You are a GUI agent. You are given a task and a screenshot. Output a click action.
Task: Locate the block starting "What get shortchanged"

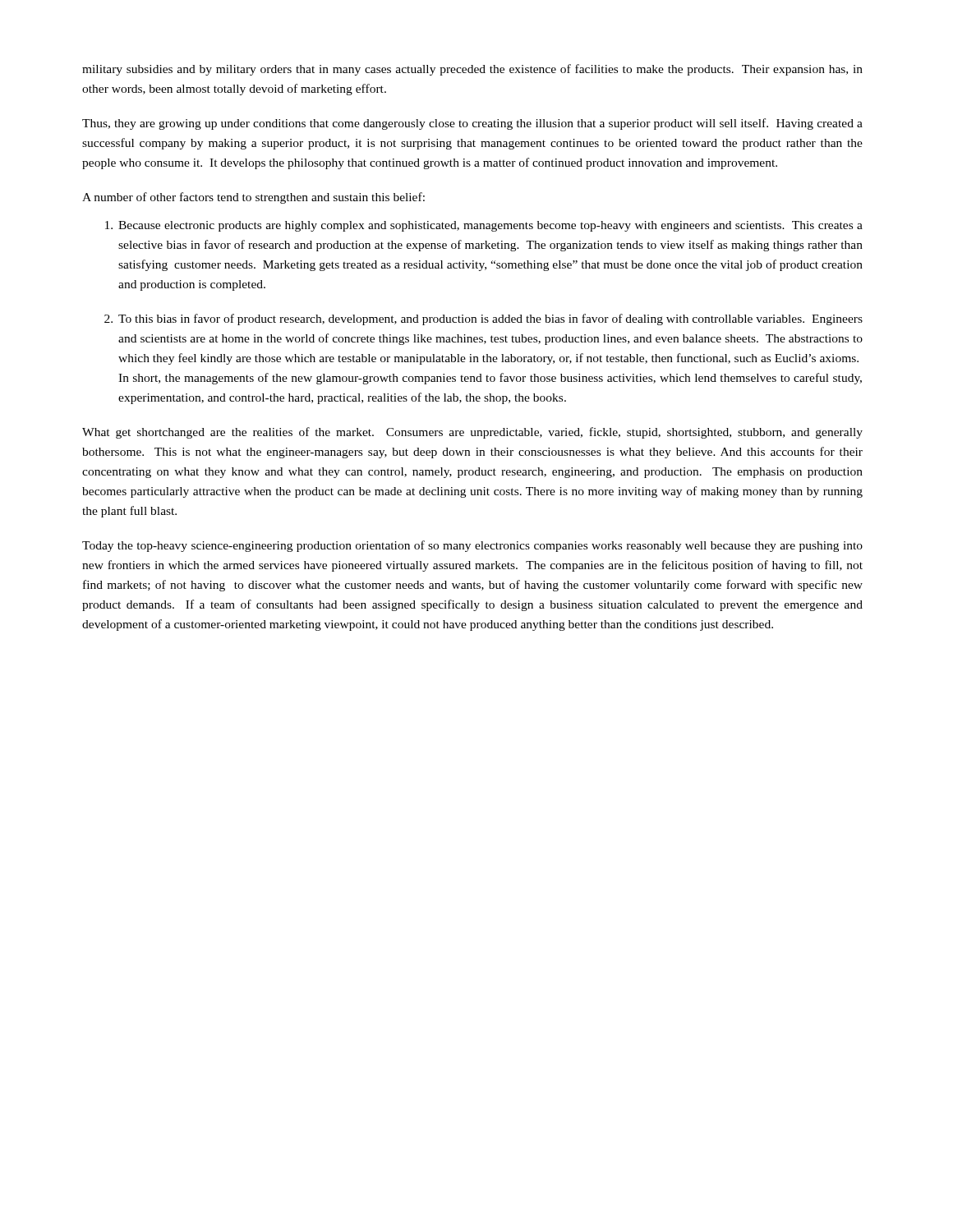point(472,471)
